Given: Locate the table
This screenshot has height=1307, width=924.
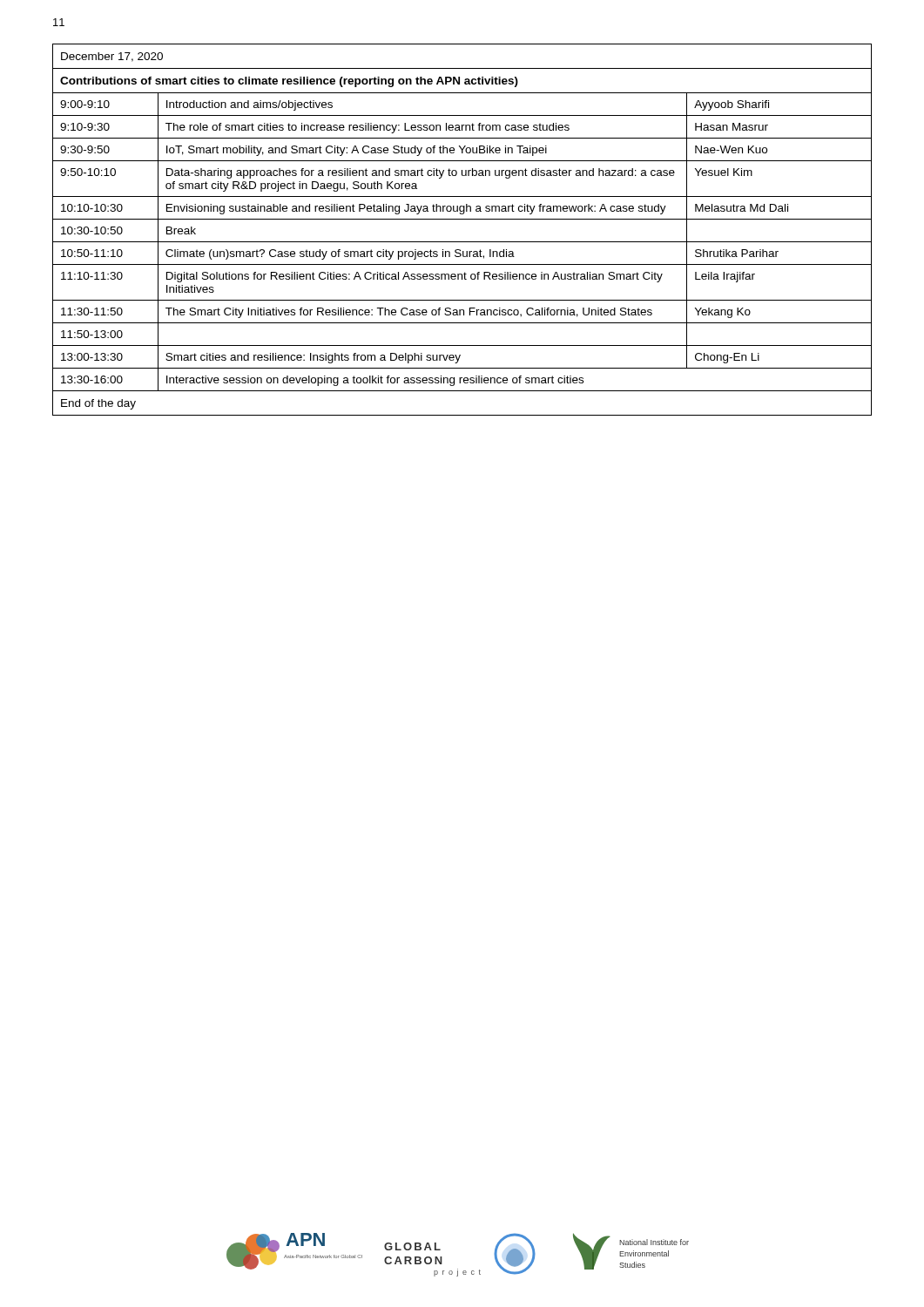Looking at the screenshot, I should tap(462, 230).
